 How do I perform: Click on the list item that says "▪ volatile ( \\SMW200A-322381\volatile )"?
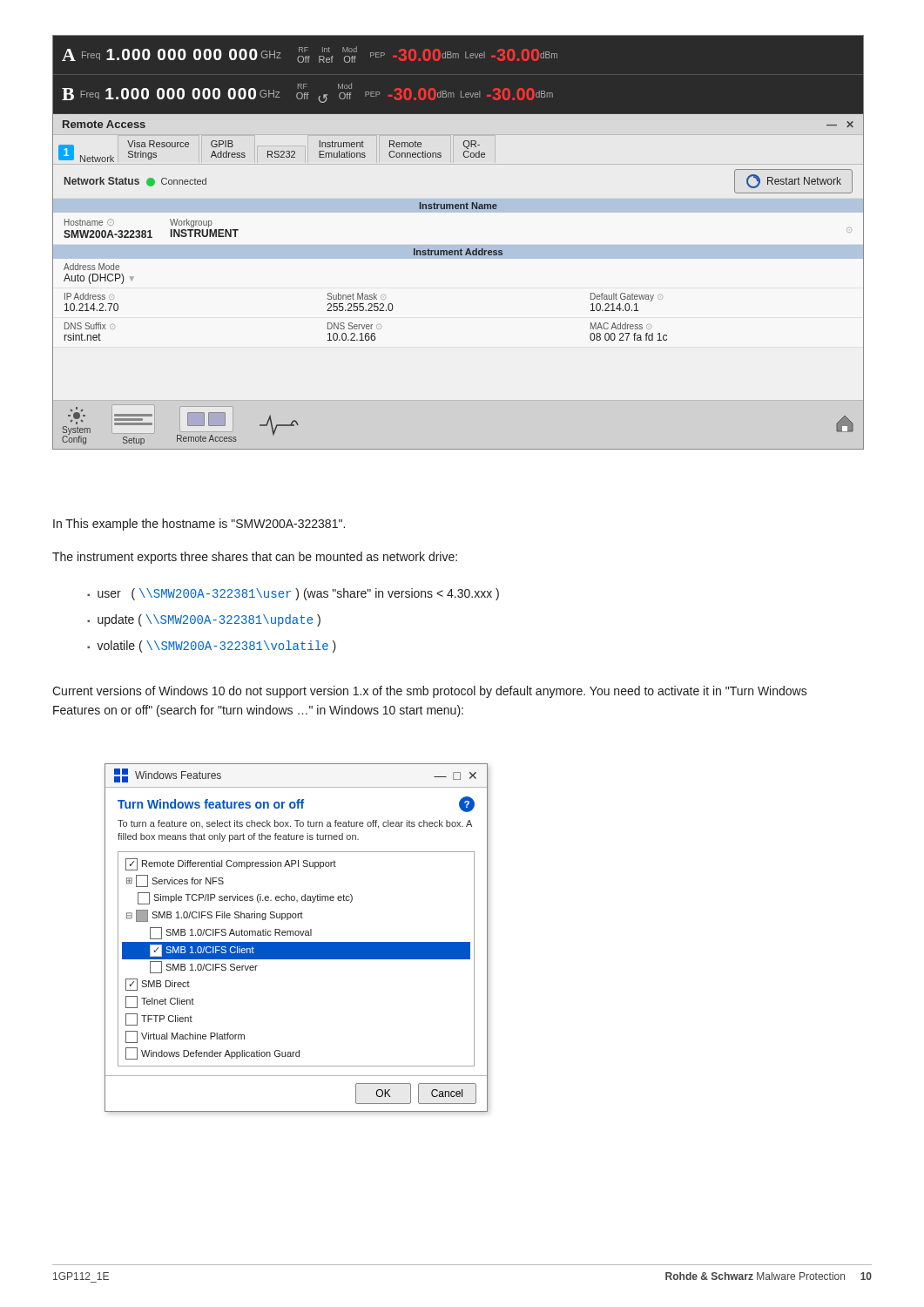212,647
